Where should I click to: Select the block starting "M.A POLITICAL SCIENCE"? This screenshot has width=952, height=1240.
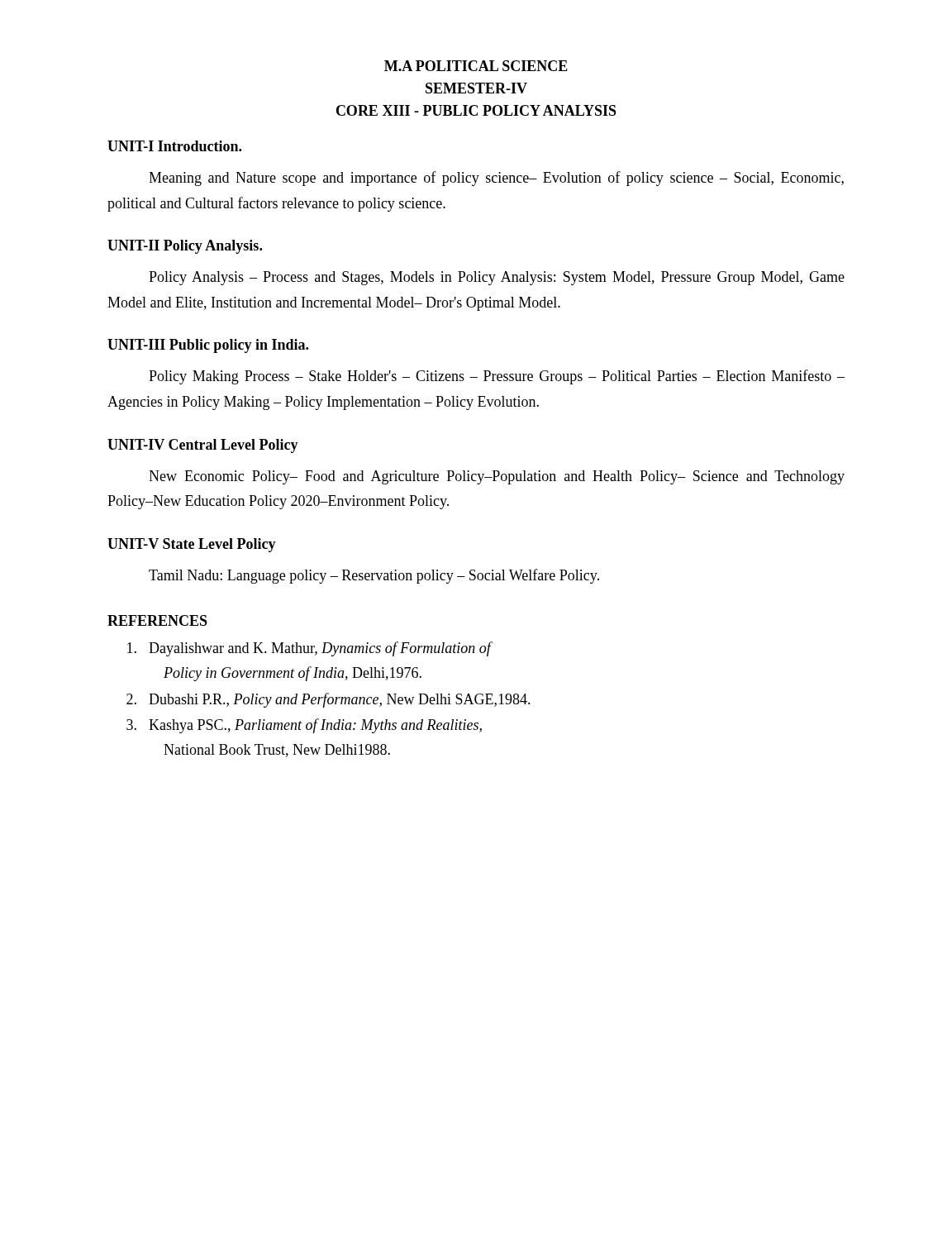click(476, 67)
